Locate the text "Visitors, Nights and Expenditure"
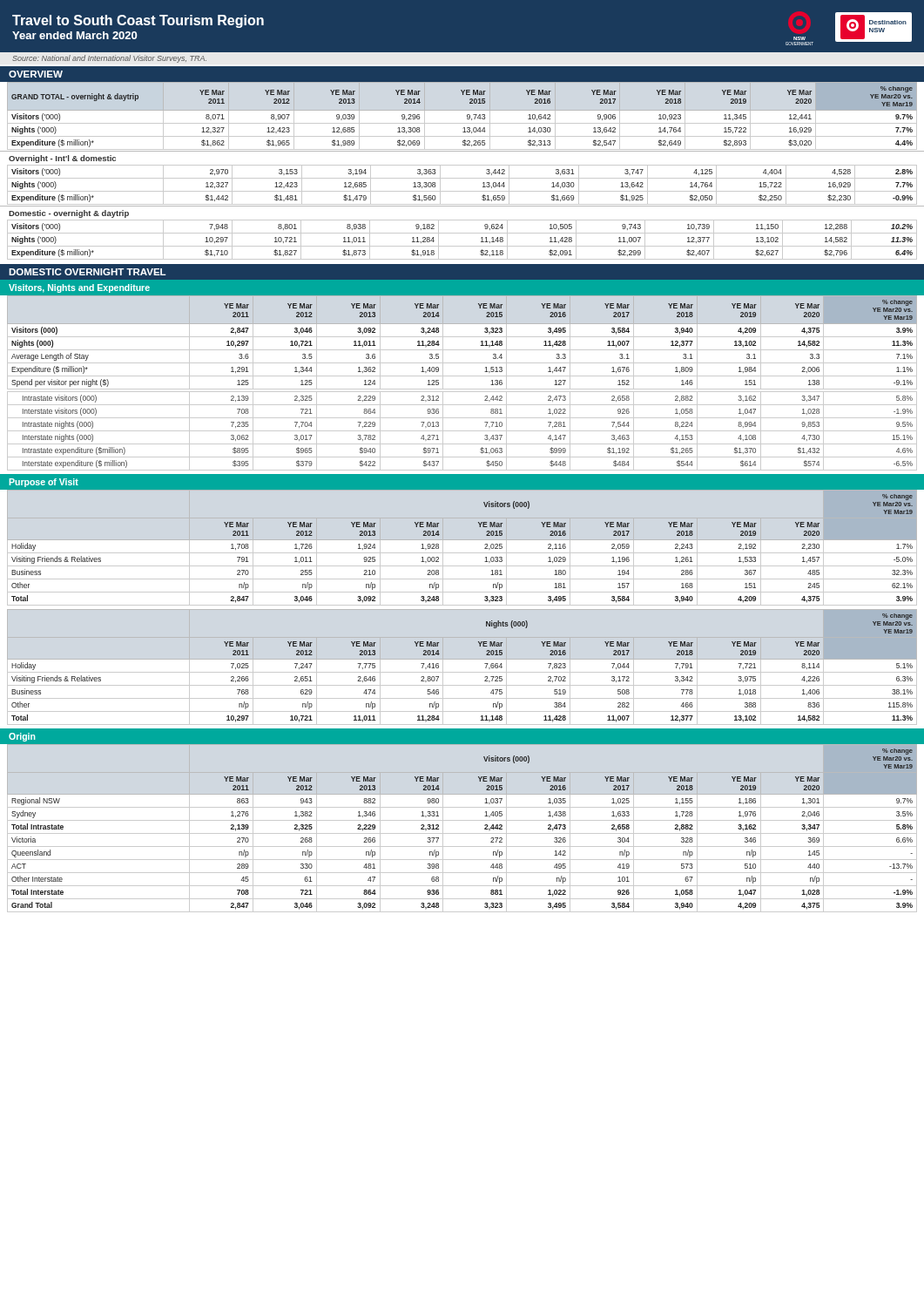Screen dimensions: 1307x924 pos(79,288)
